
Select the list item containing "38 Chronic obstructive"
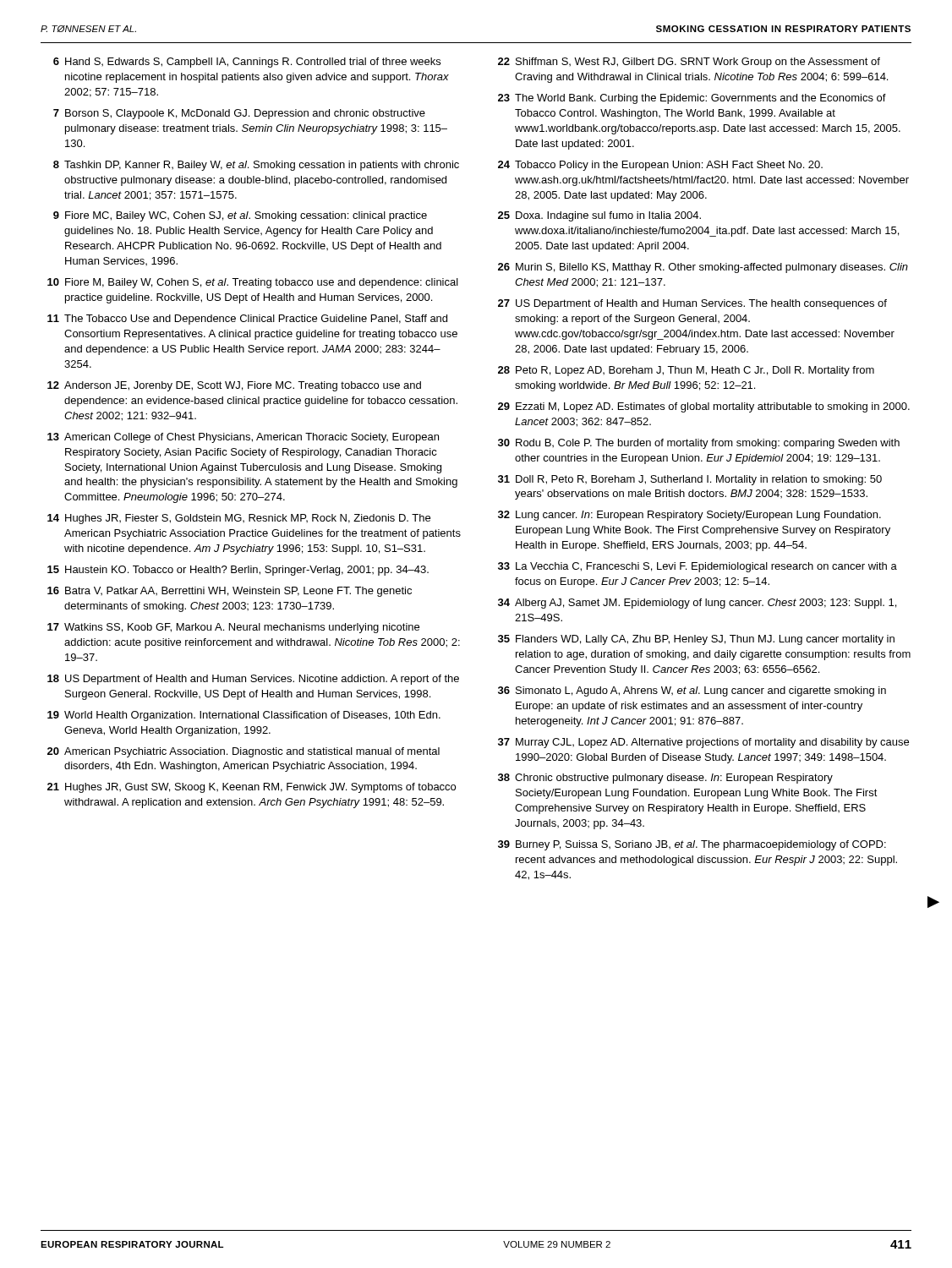(701, 801)
